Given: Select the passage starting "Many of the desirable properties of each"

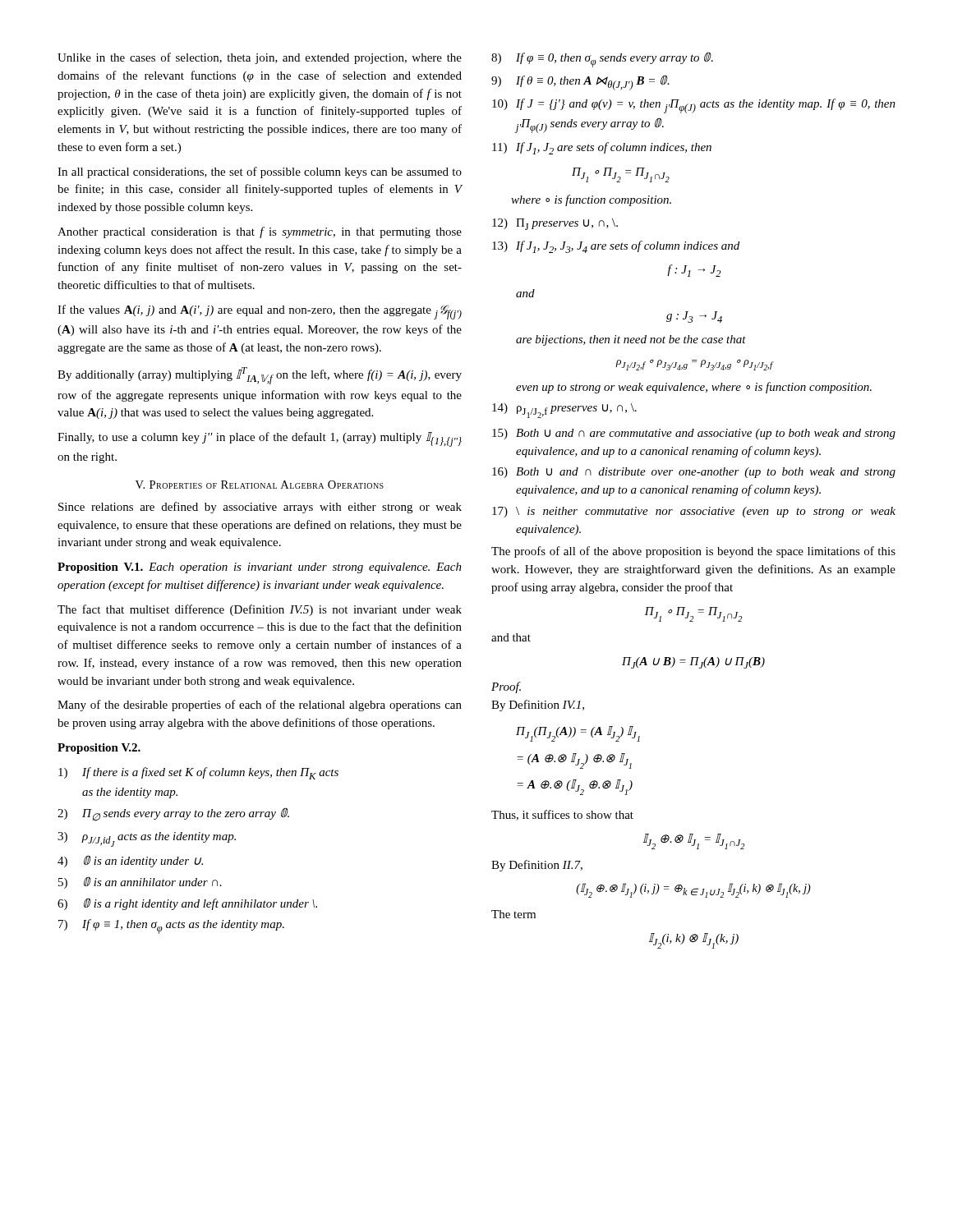Looking at the screenshot, I should pyautogui.click(x=260, y=715).
